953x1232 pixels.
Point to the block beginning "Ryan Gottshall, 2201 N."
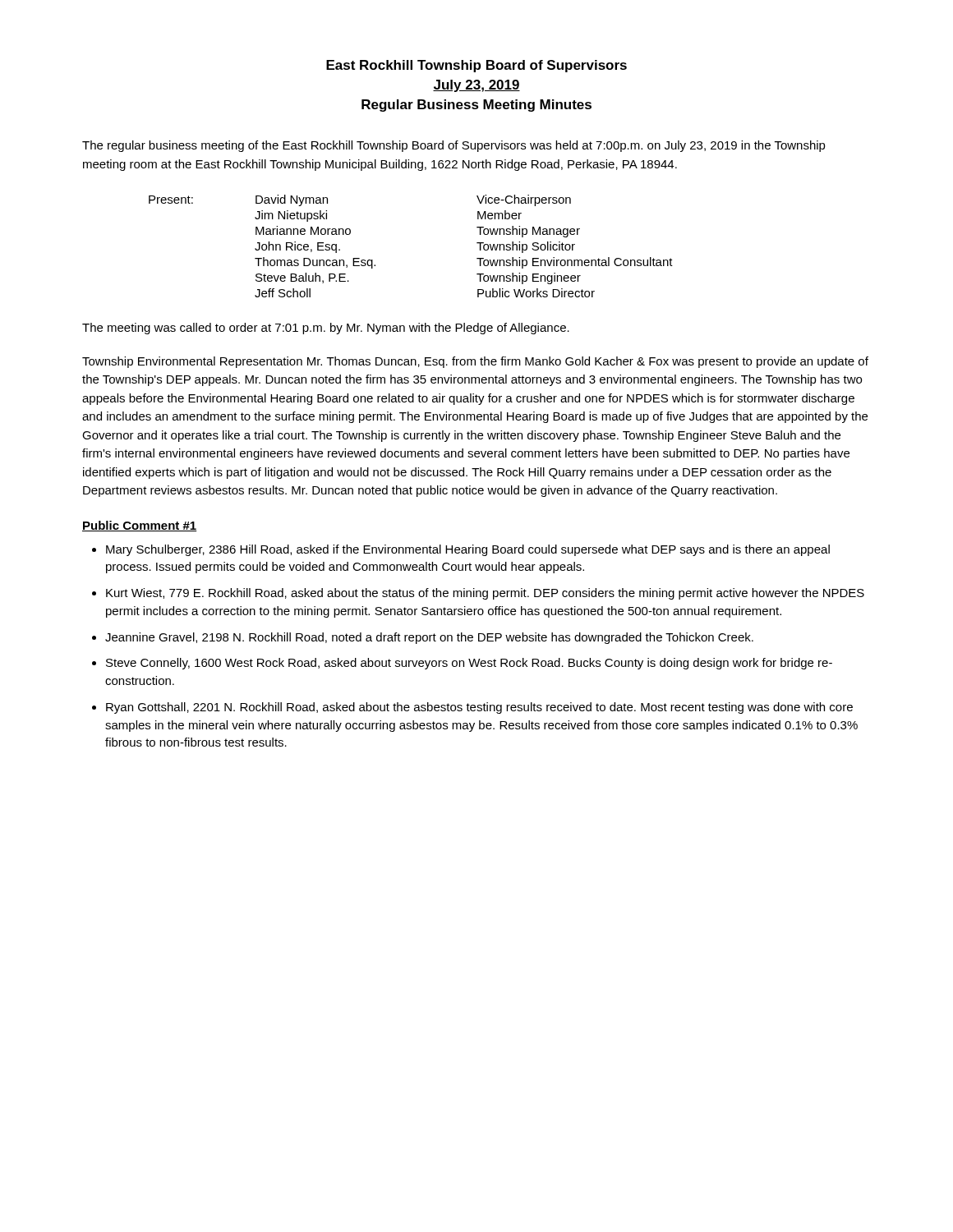pyautogui.click(x=482, y=724)
